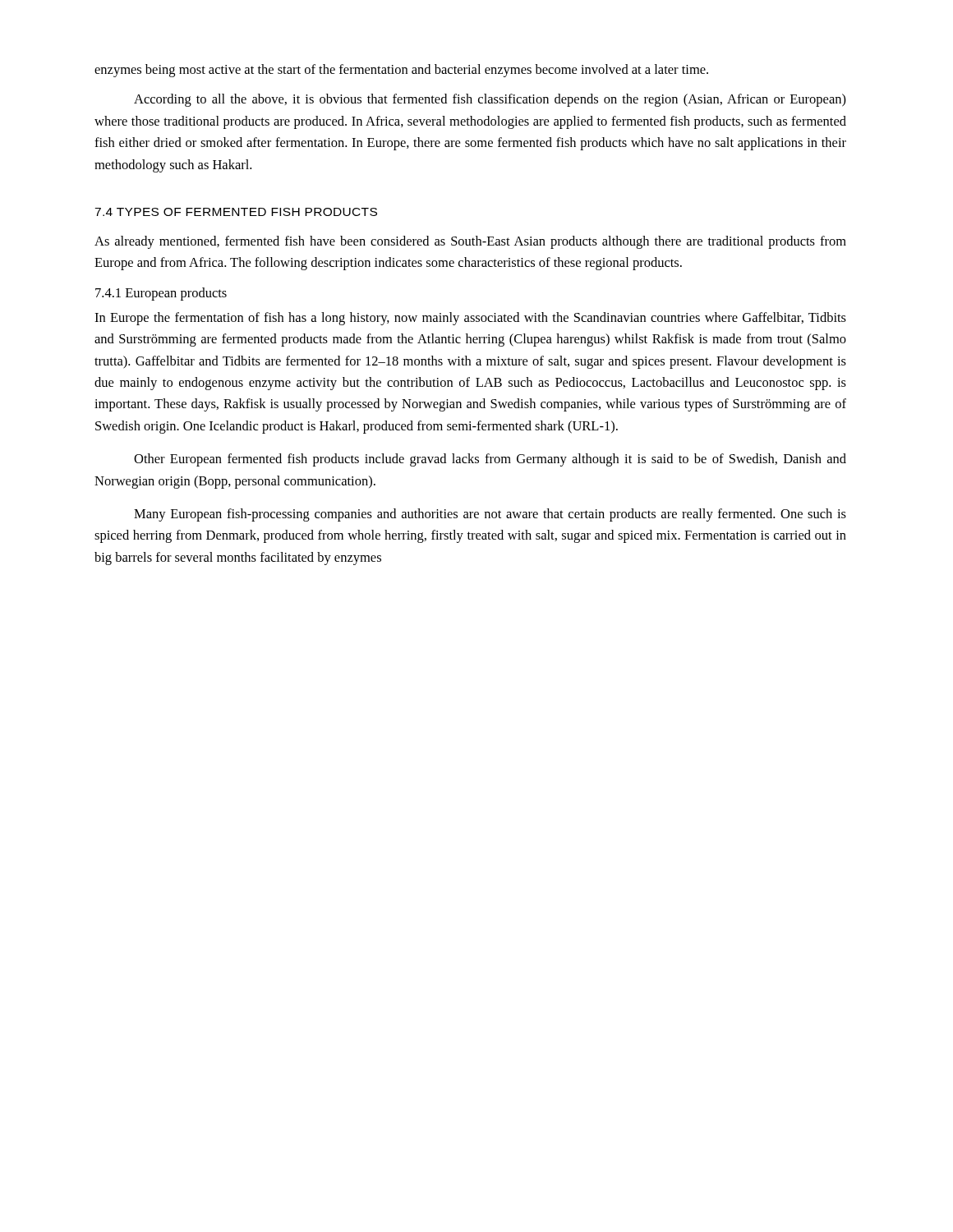Locate the text block that says "enzymes being most"

(402, 69)
